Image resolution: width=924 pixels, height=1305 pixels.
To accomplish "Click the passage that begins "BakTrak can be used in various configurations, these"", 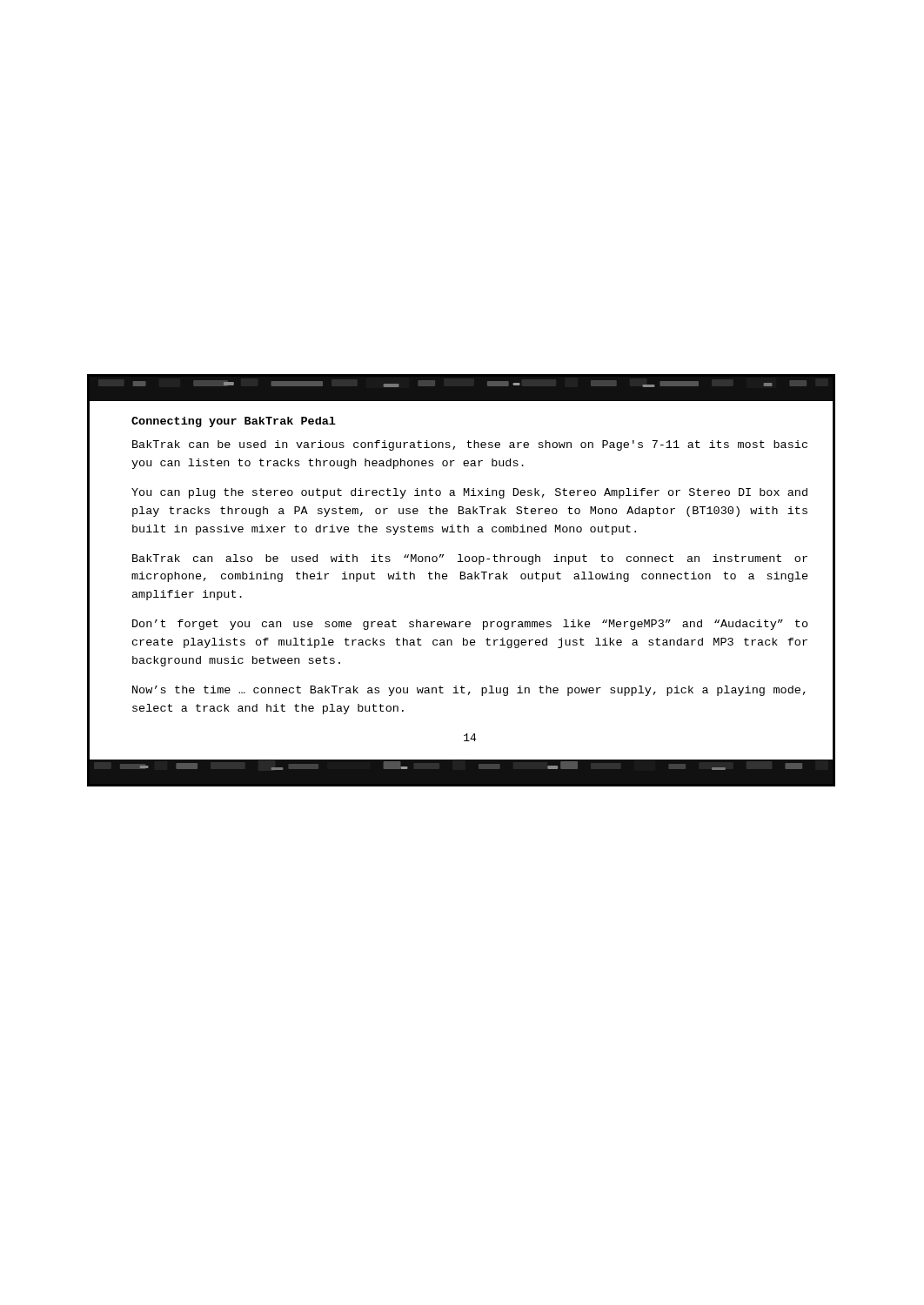I will [470, 454].
